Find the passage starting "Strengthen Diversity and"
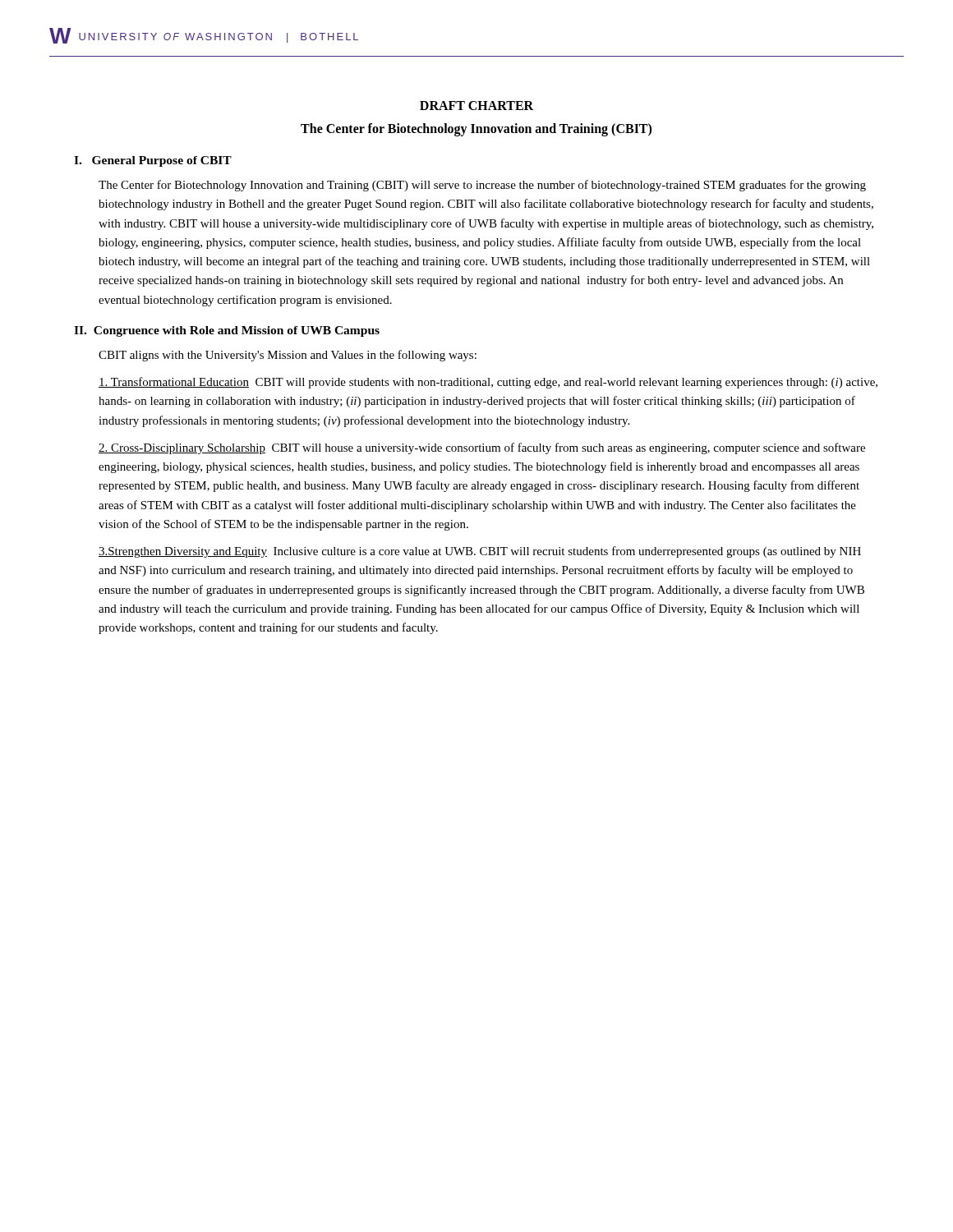953x1232 pixels. tap(482, 589)
